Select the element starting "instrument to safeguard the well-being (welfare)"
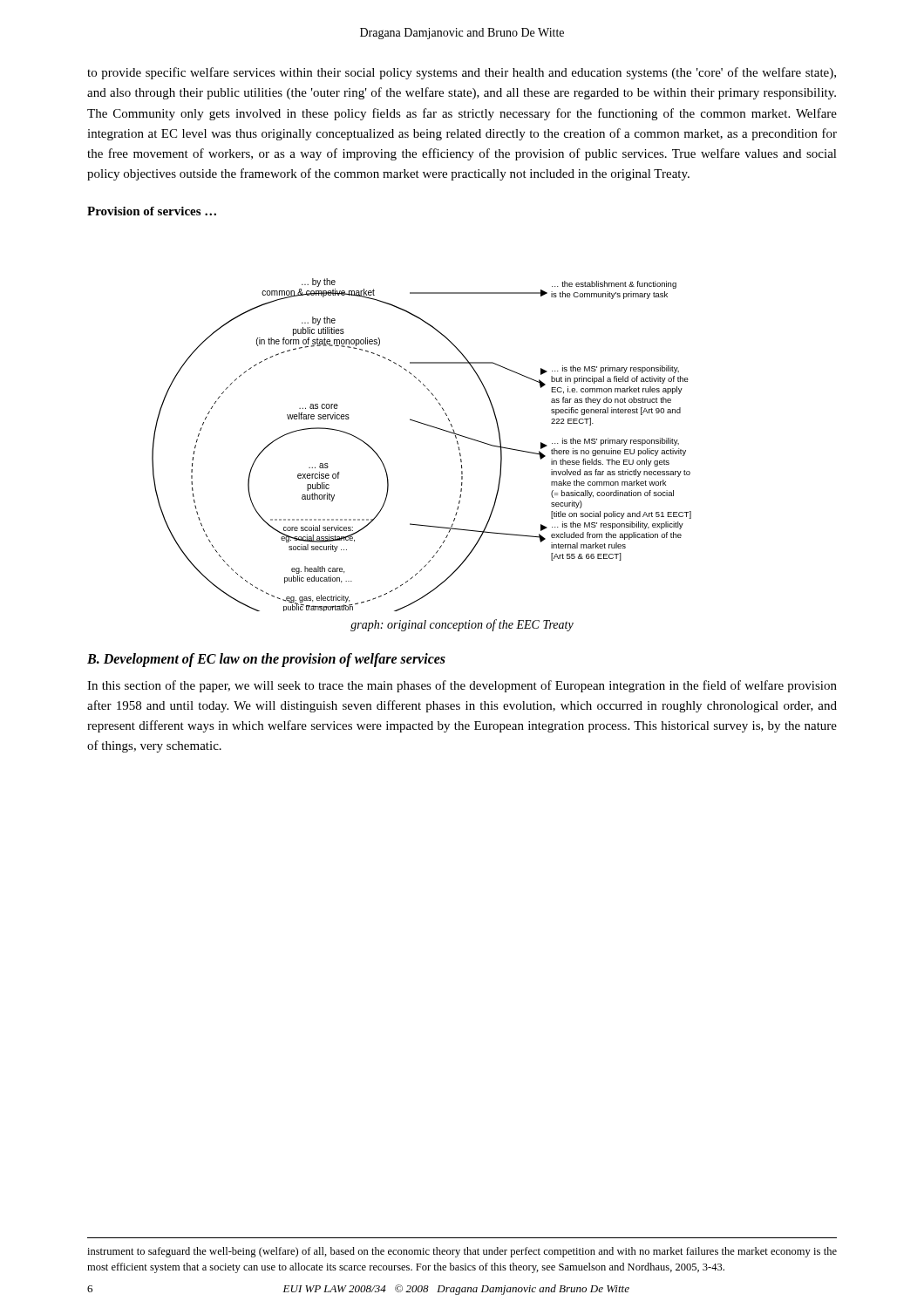This screenshot has height=1308, width=924. pos(462,1259)
